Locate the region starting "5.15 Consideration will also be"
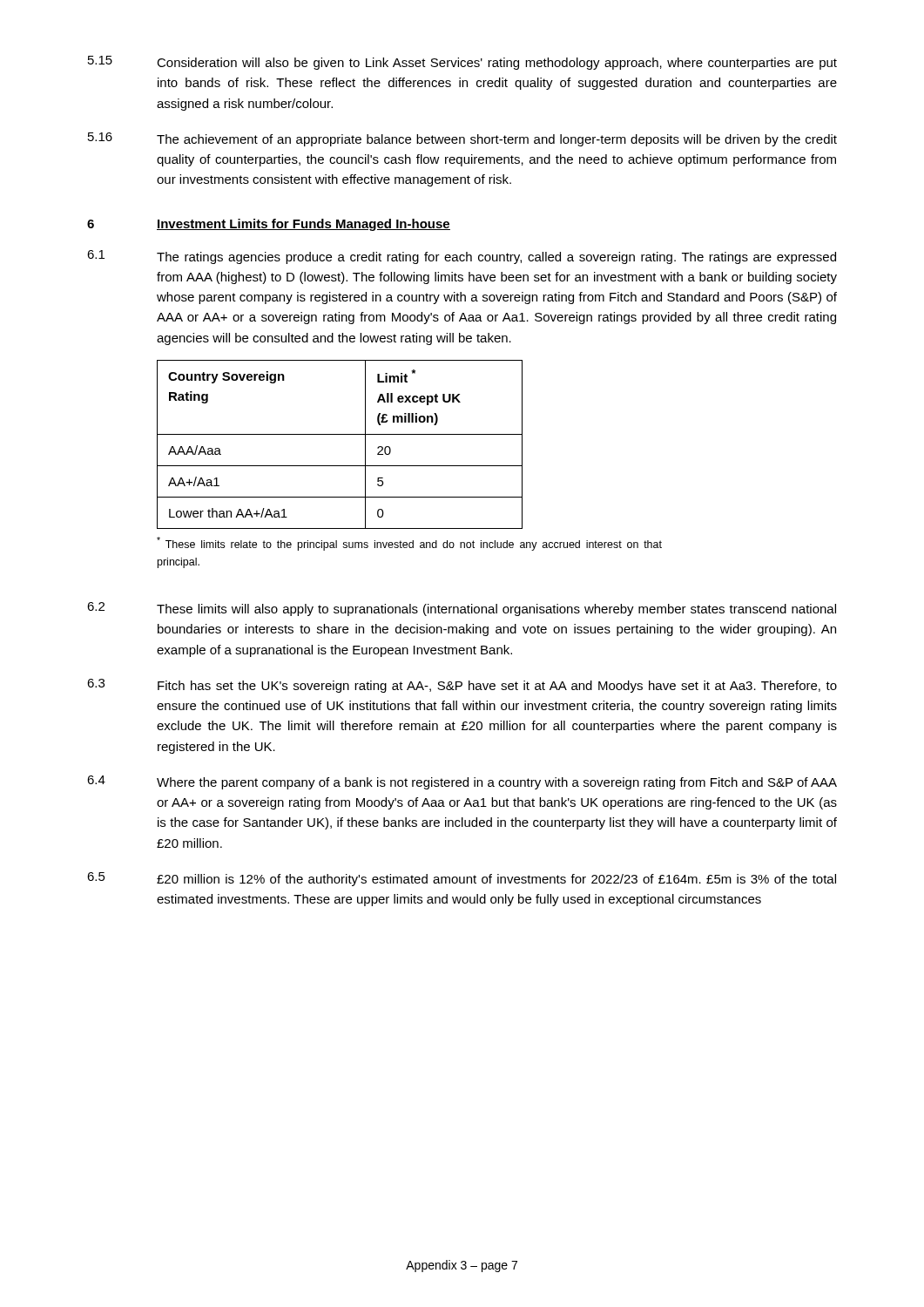Viewport: 924px width, 1307px height. (x=462, y=83)
